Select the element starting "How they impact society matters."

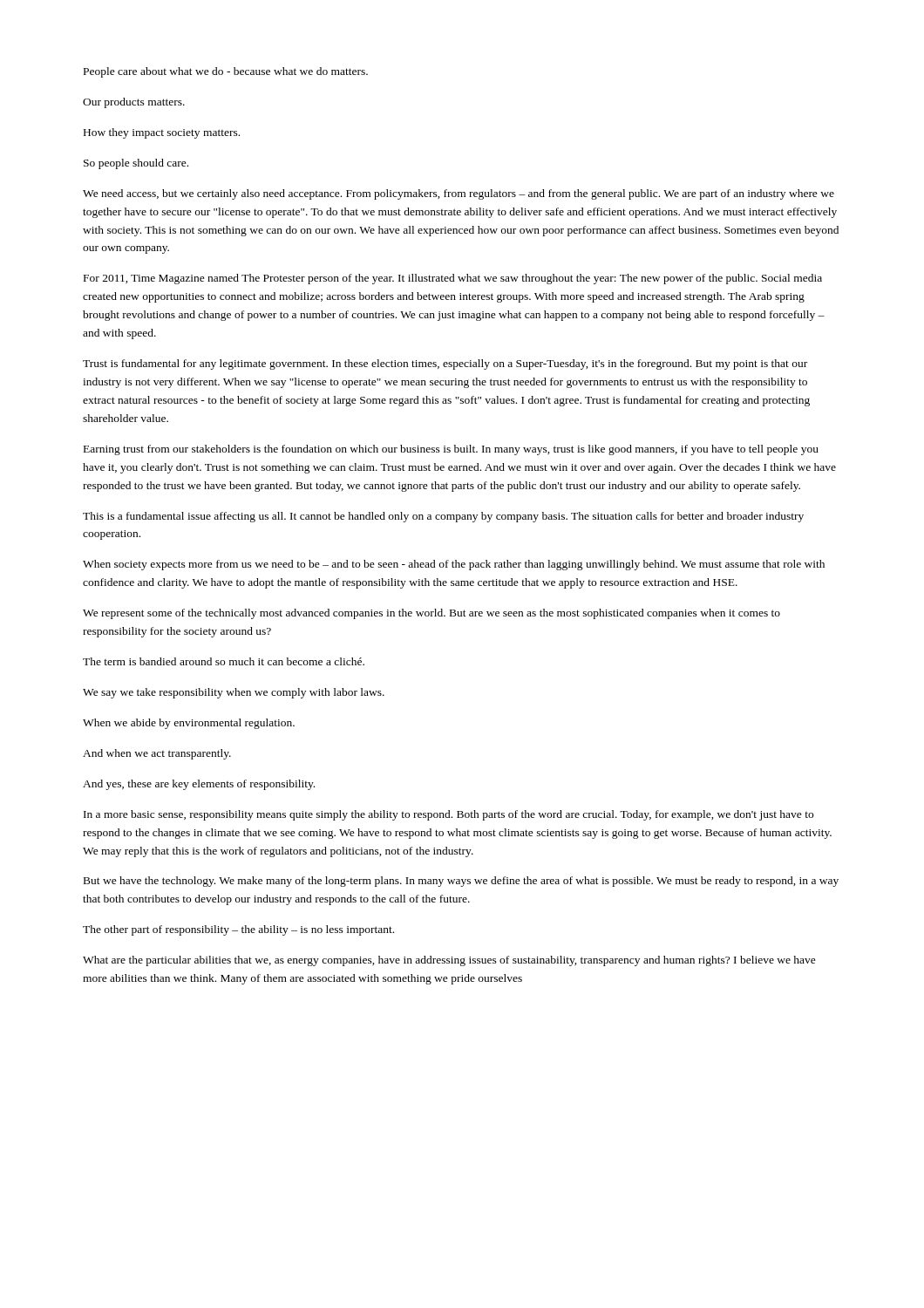point(162,132)
